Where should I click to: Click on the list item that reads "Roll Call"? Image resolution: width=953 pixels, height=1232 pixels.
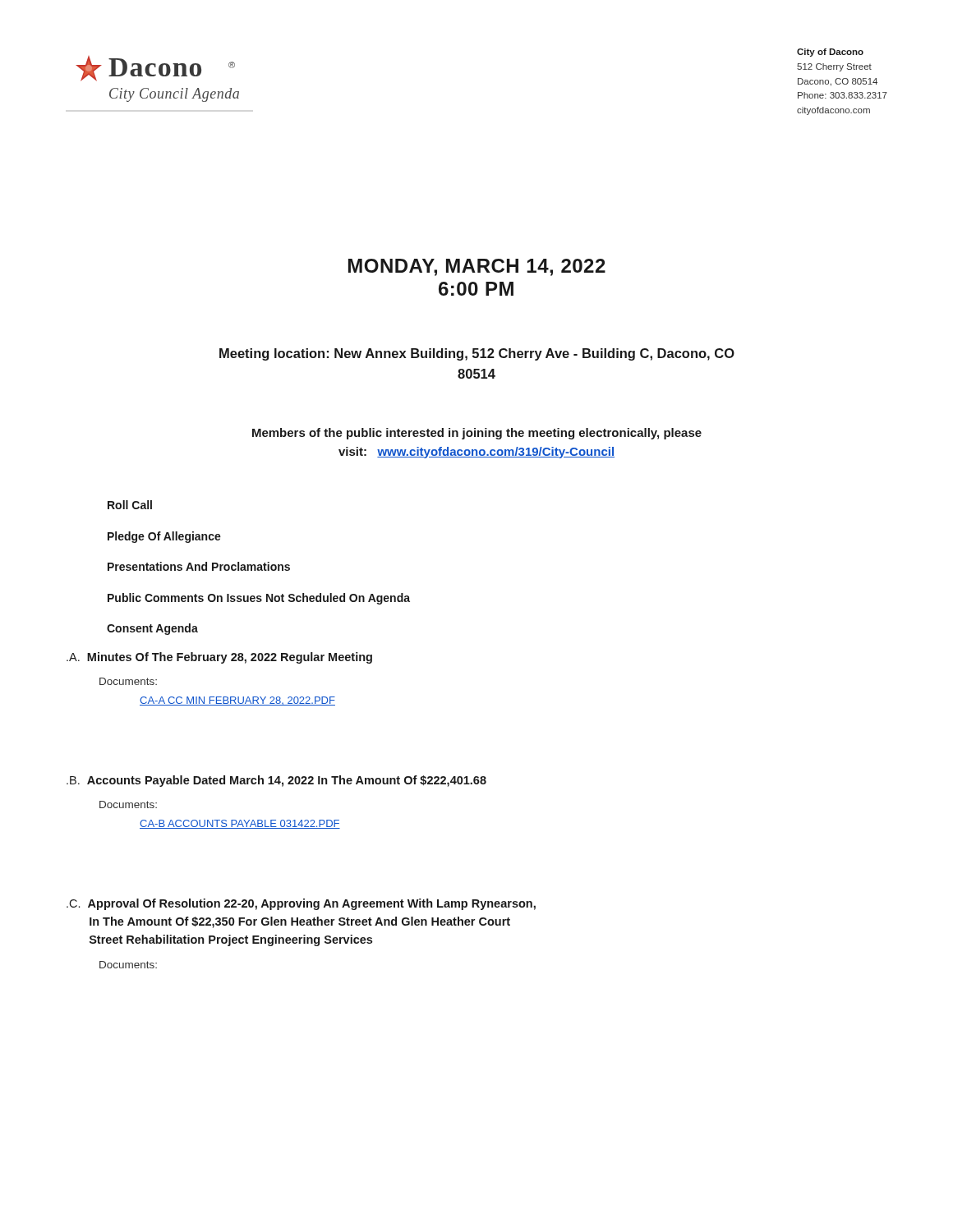click(130, 505)
